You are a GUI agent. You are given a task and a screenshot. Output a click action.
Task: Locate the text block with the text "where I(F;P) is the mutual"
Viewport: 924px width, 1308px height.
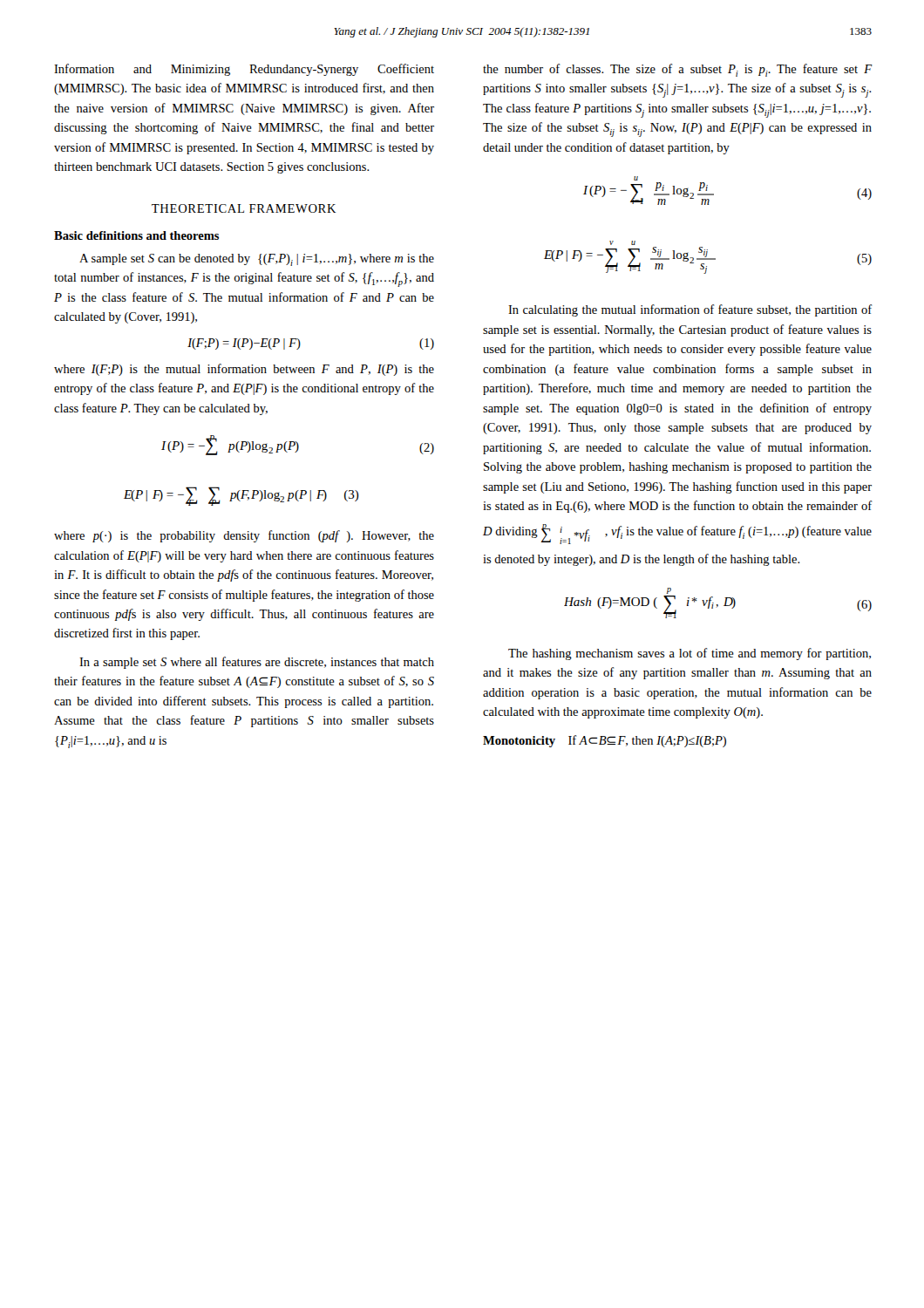coord(244,388)
